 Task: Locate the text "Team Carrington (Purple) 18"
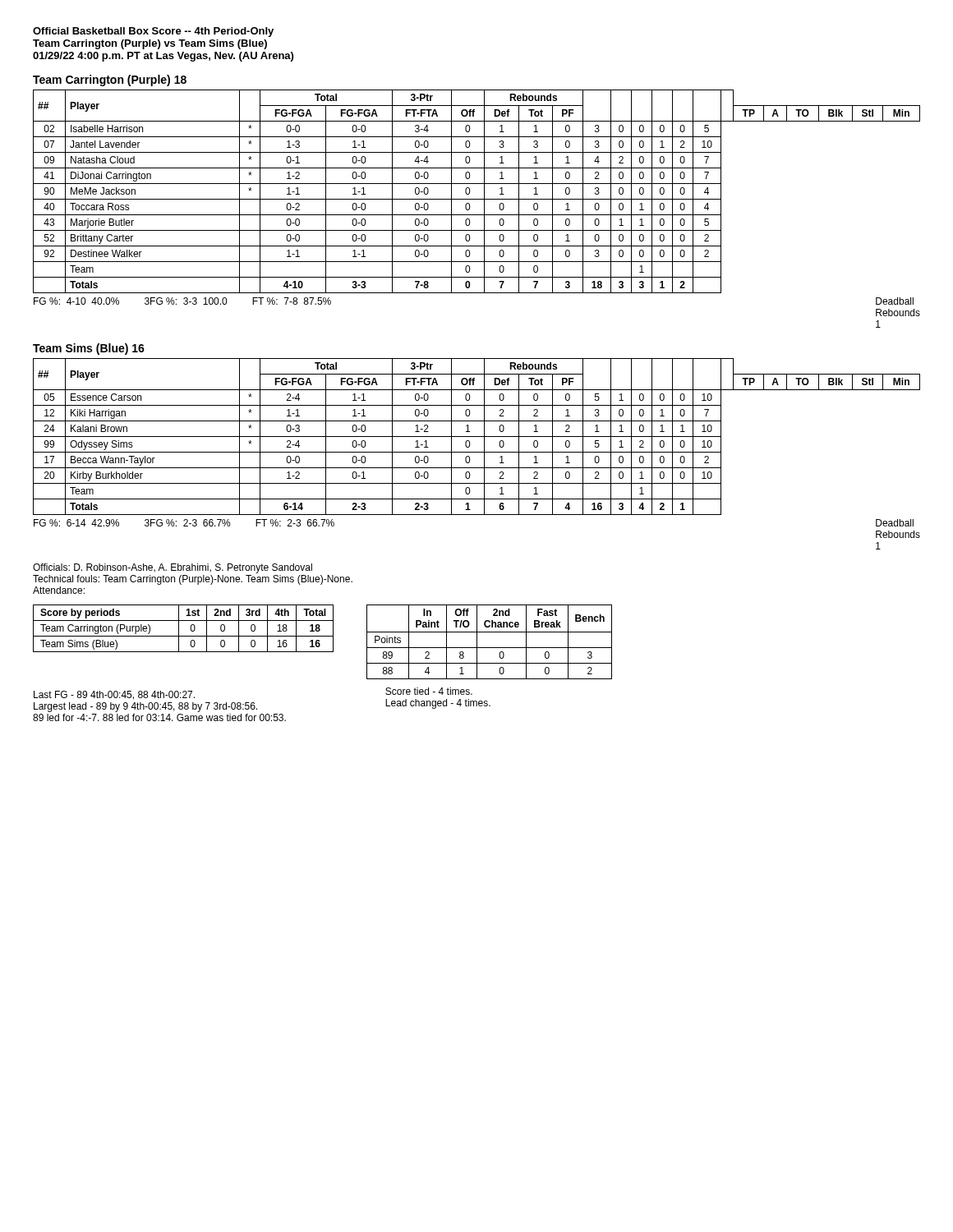point(110,80)
